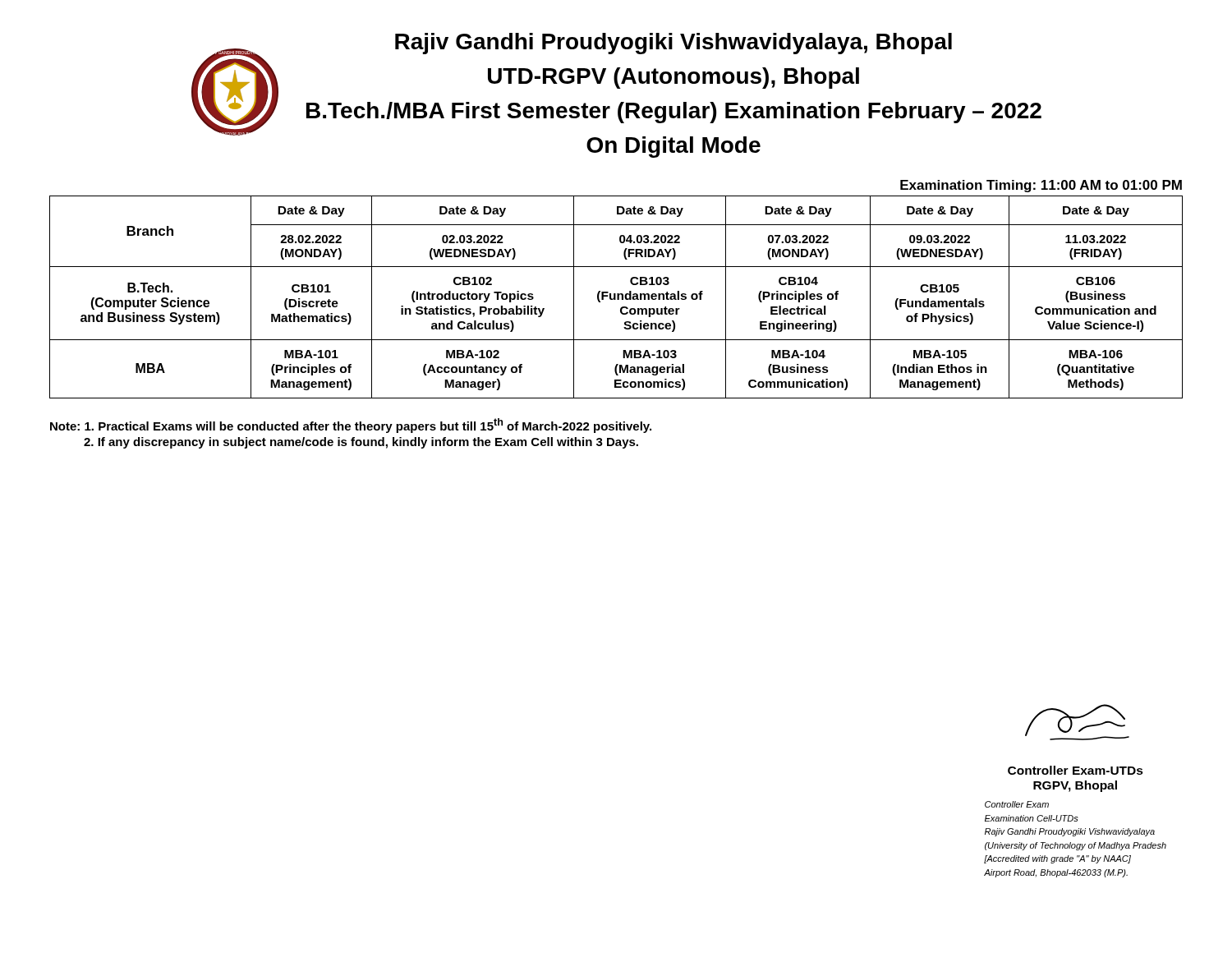The height and width of the screenshot is (953, 1232).
Task: Locate the logo
Action: click(235, 94)
